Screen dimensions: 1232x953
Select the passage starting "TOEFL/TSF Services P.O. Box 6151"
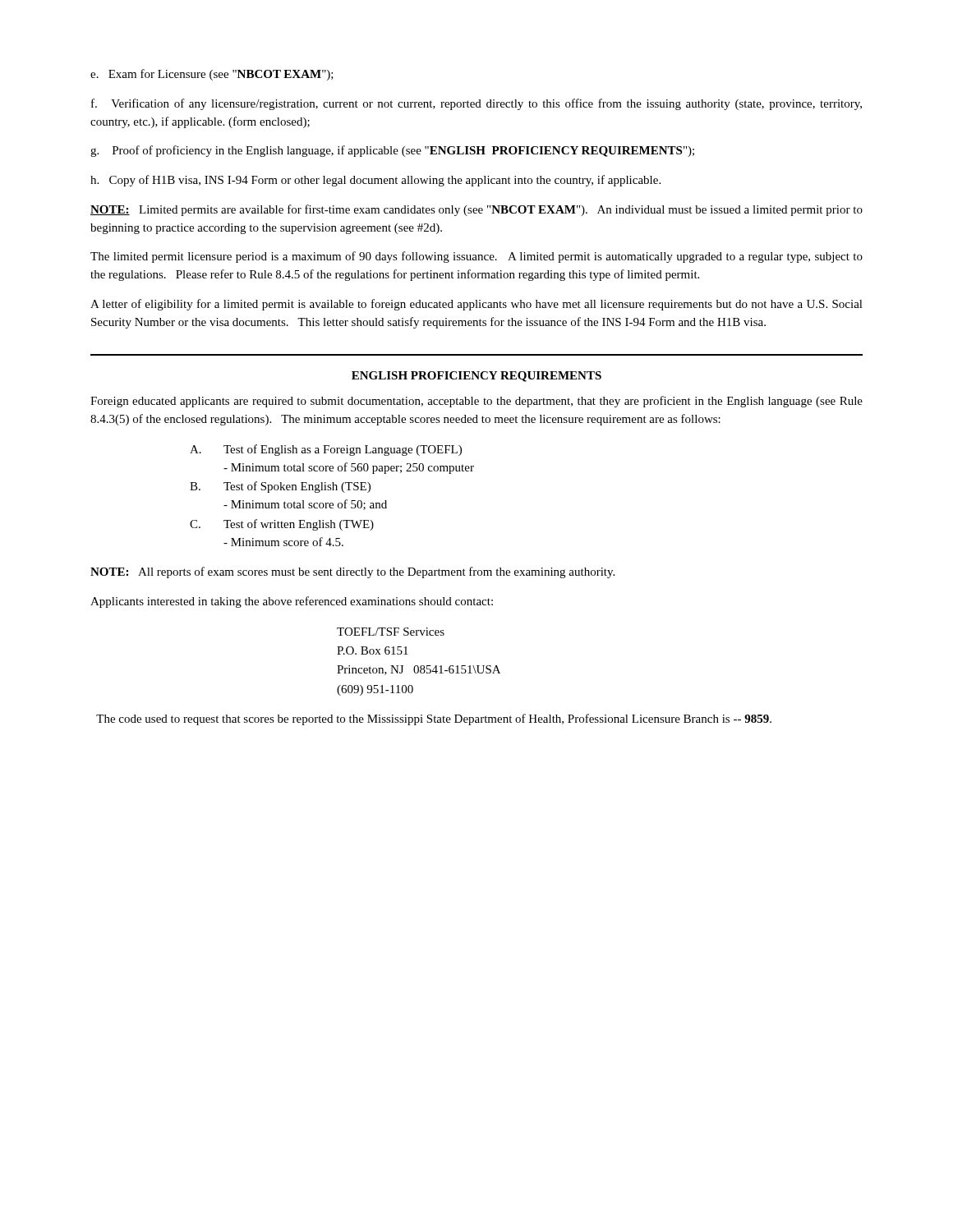[x=419, y=660]
